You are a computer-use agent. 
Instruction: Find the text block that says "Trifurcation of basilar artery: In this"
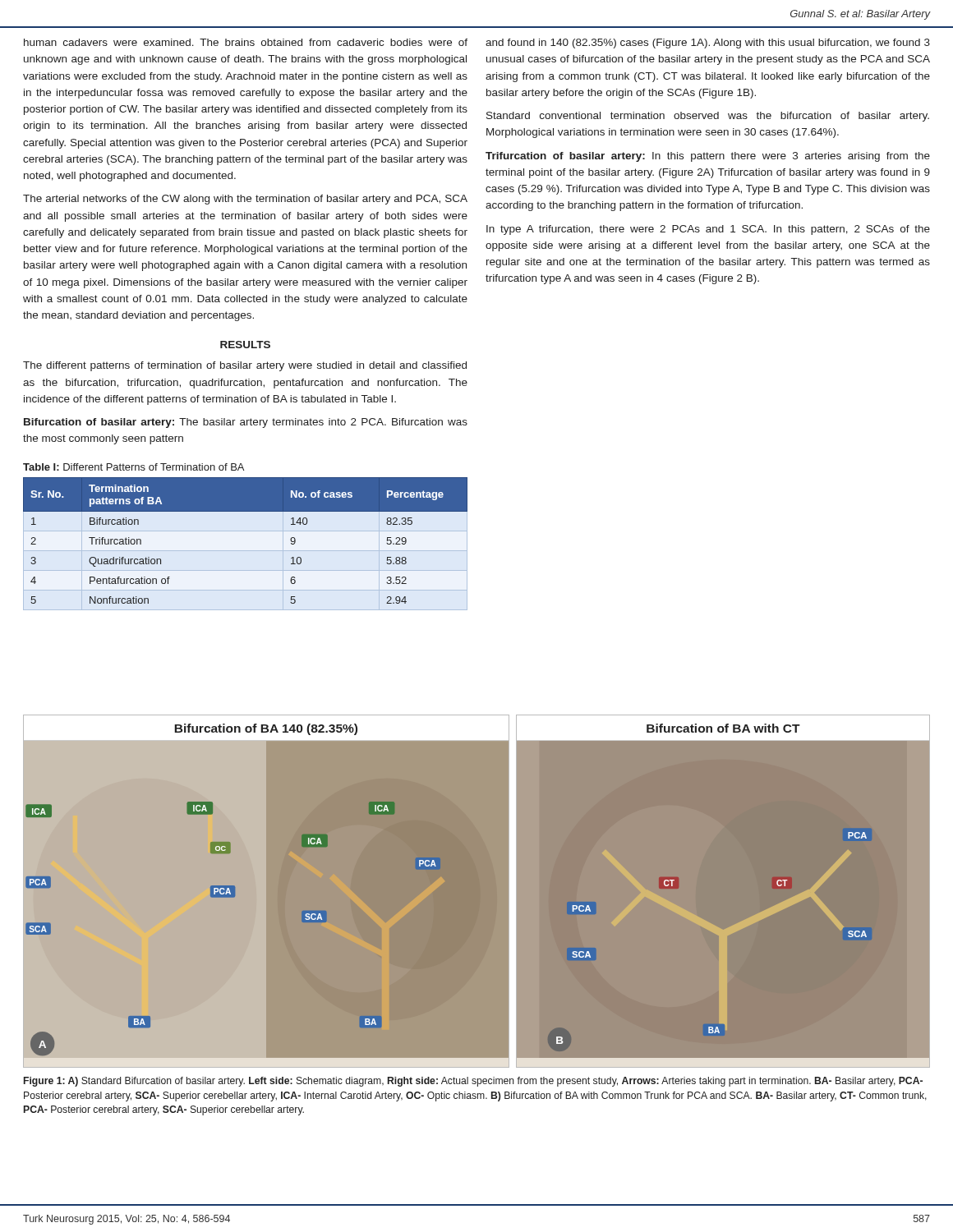coord(708,181)
